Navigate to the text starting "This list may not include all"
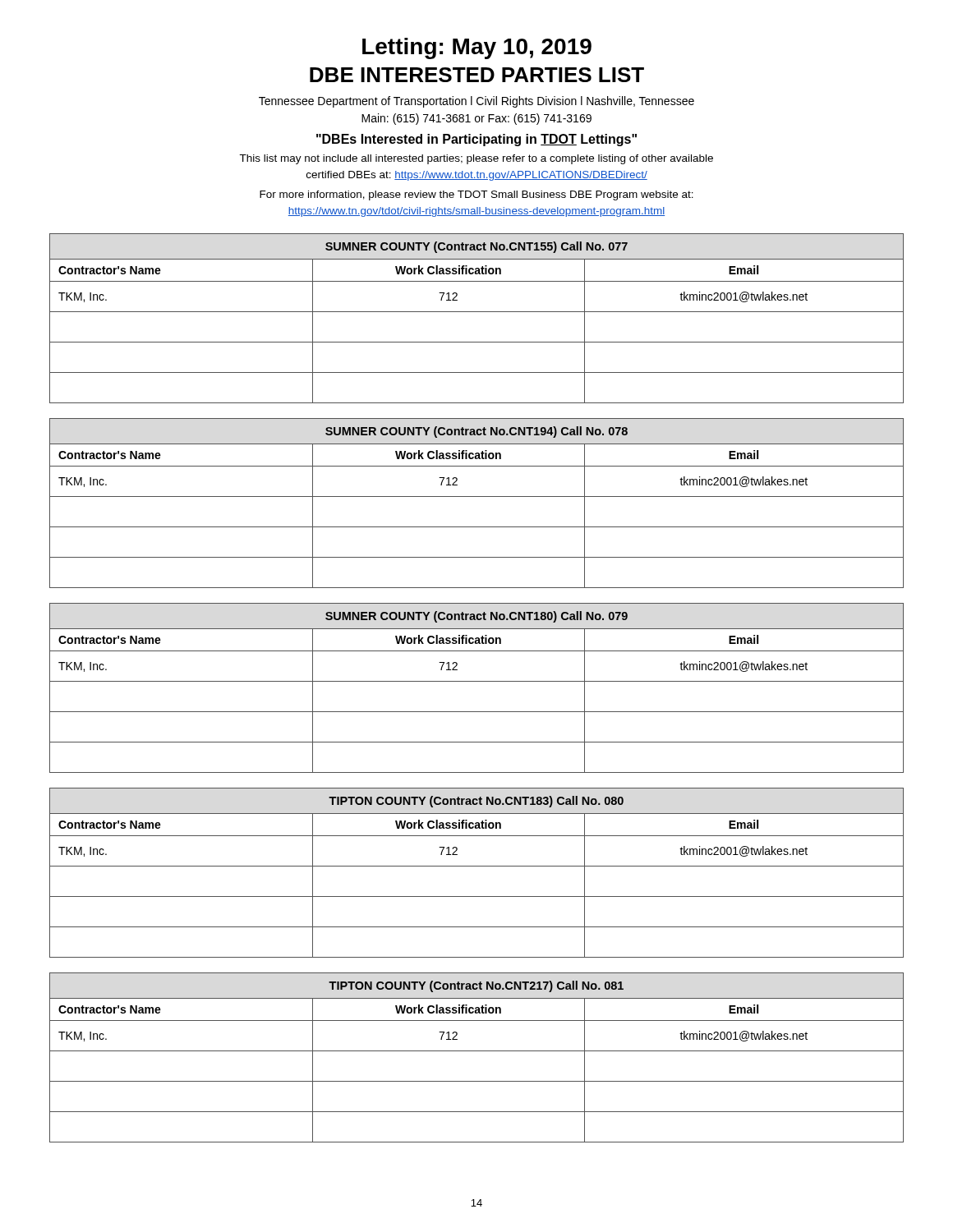 pyautogui.click(x=476, y=166)
